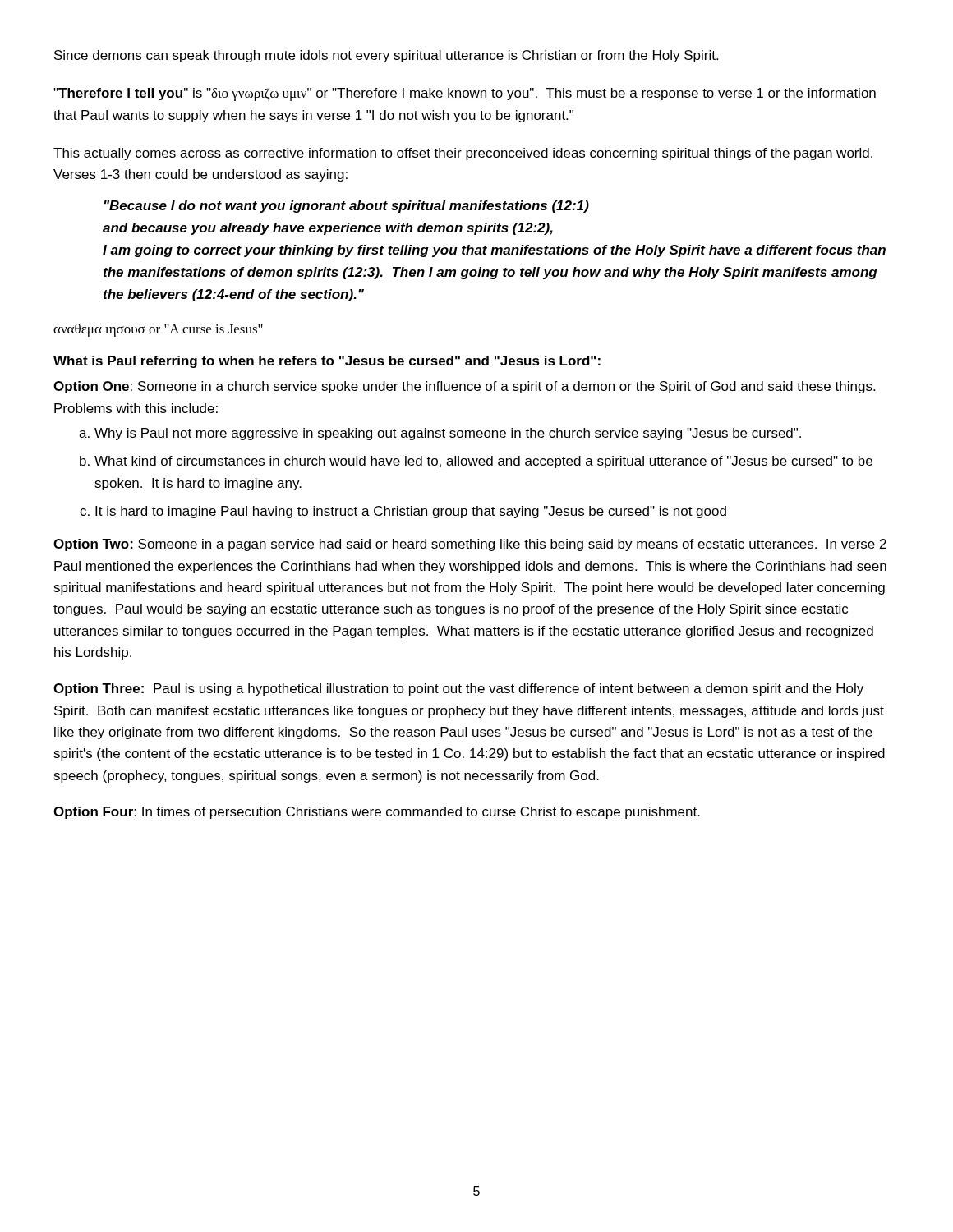
Task: Locate the text block that says "Option Two: Someone in a pagan"
Action: click(470, 598)
